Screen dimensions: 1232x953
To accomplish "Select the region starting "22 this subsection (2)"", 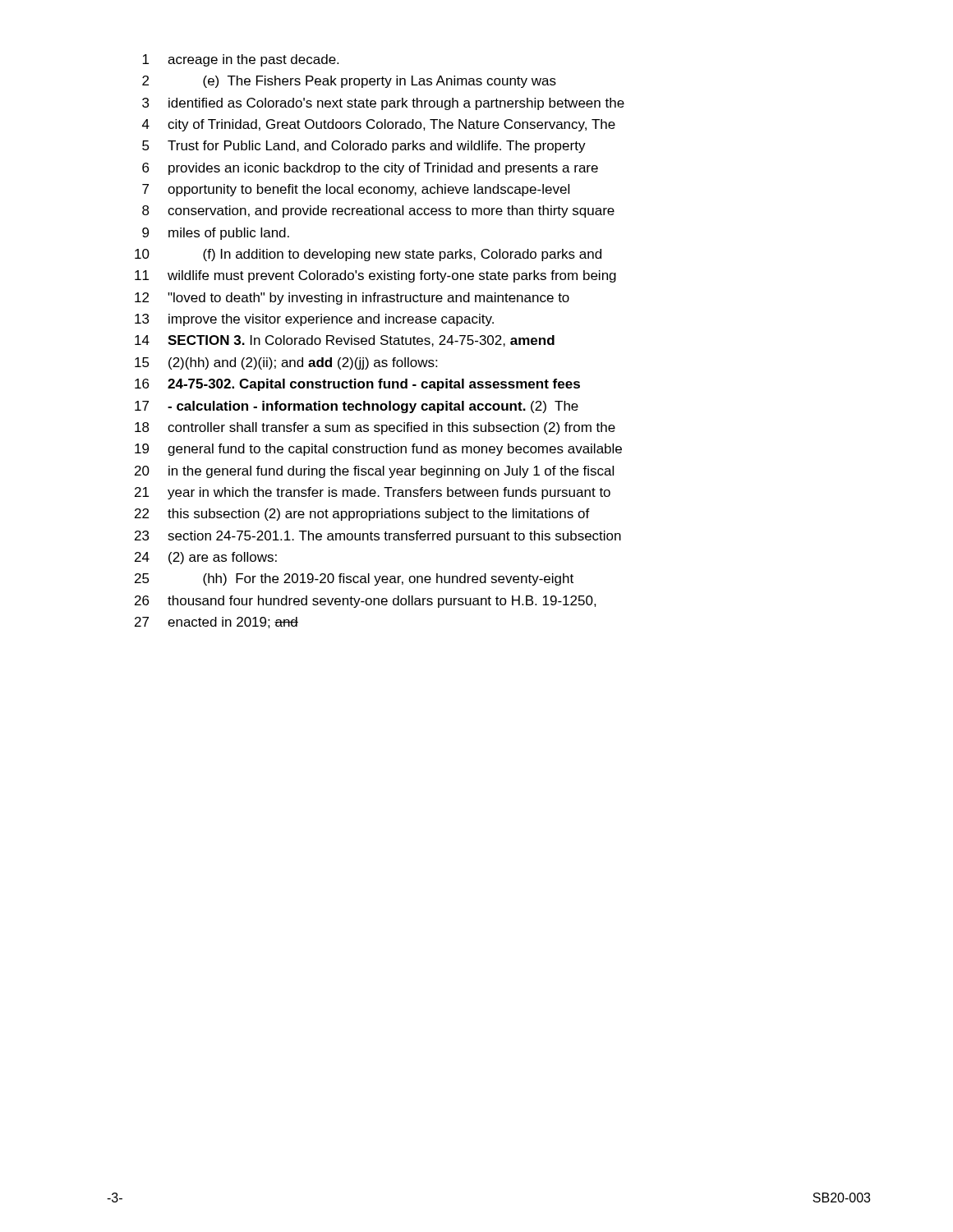I will pyautogui.click(x=489, y=514).
